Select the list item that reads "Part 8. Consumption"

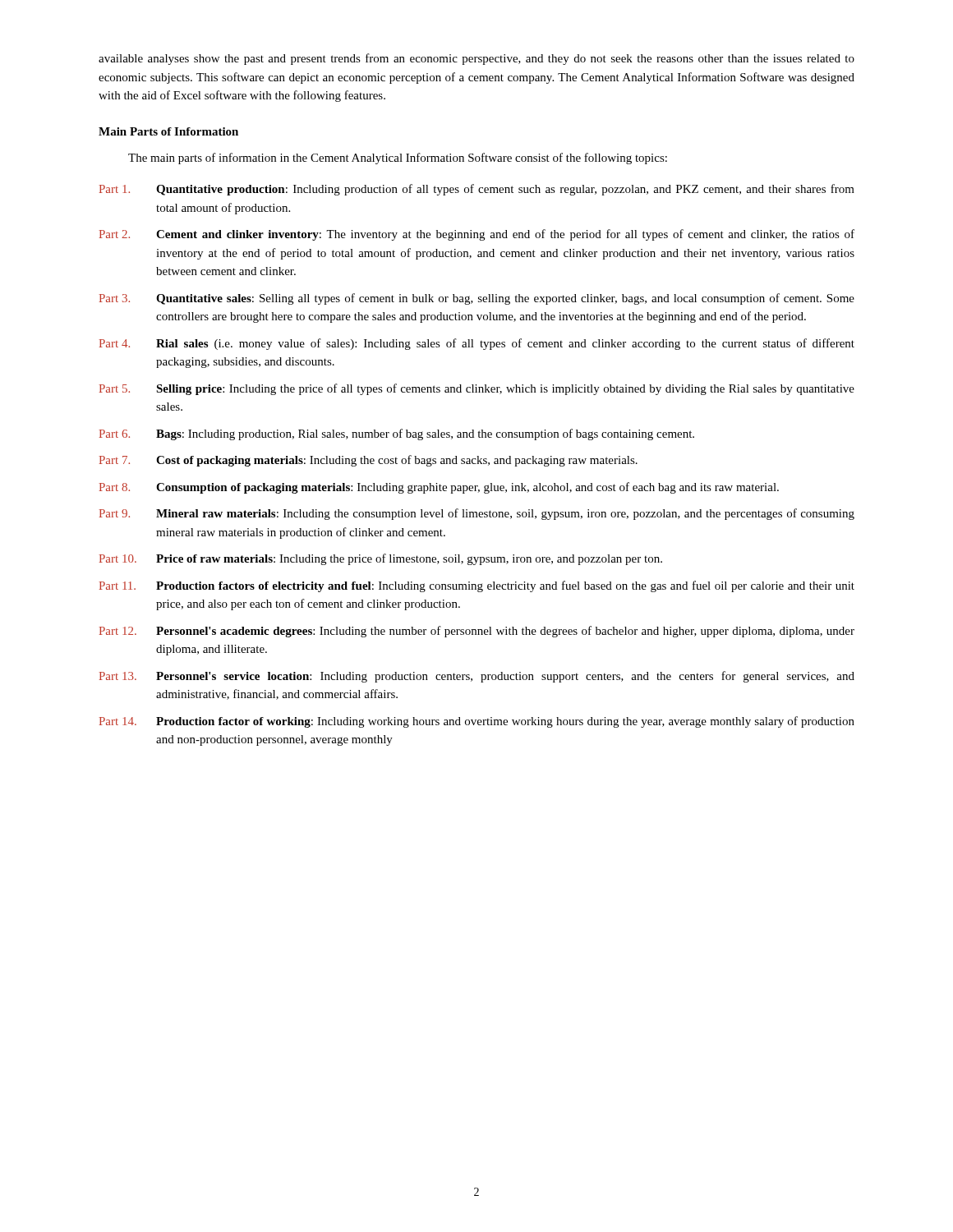coord(476,487)
